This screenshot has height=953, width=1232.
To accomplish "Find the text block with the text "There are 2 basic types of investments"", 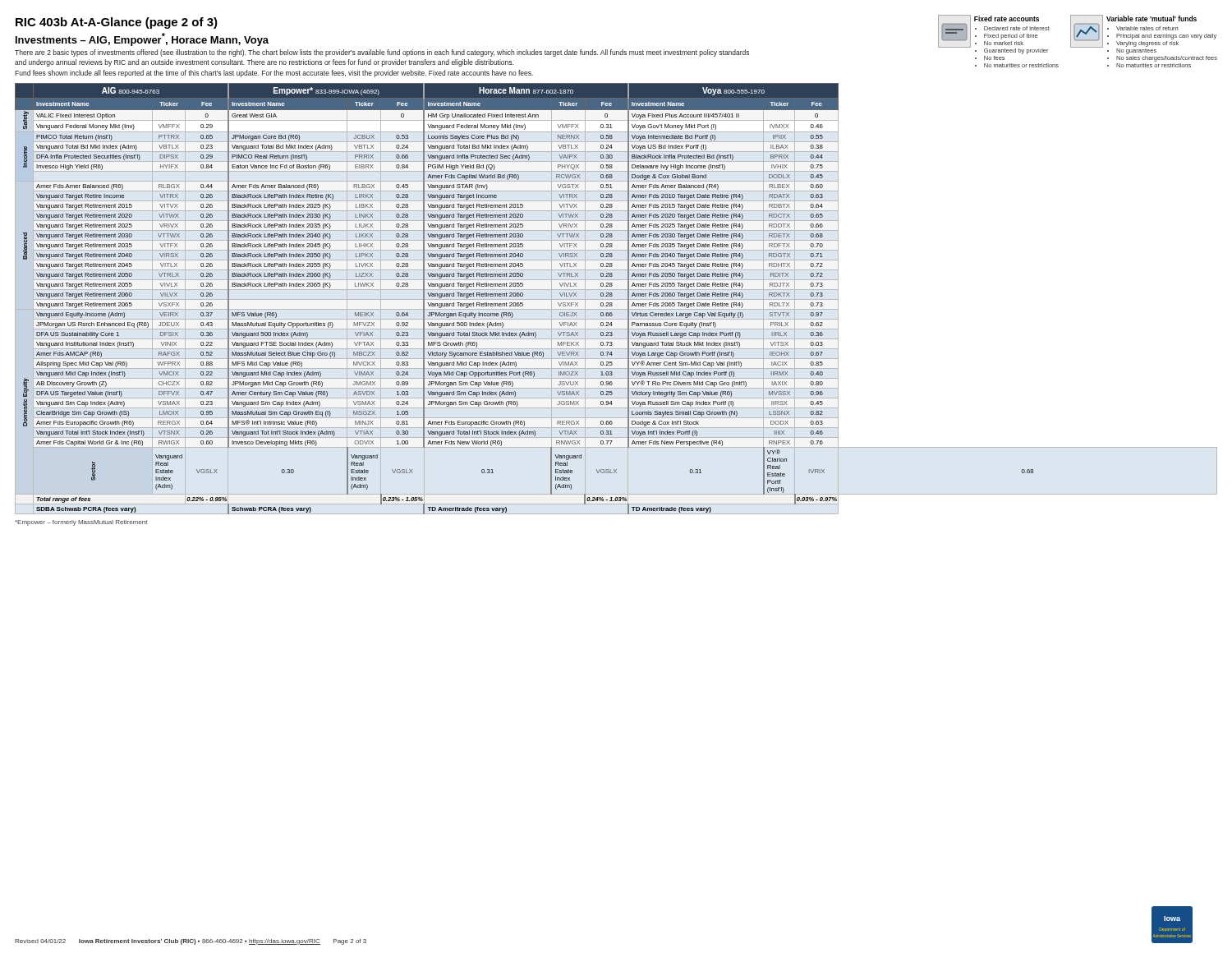I will tap(382, 58).
